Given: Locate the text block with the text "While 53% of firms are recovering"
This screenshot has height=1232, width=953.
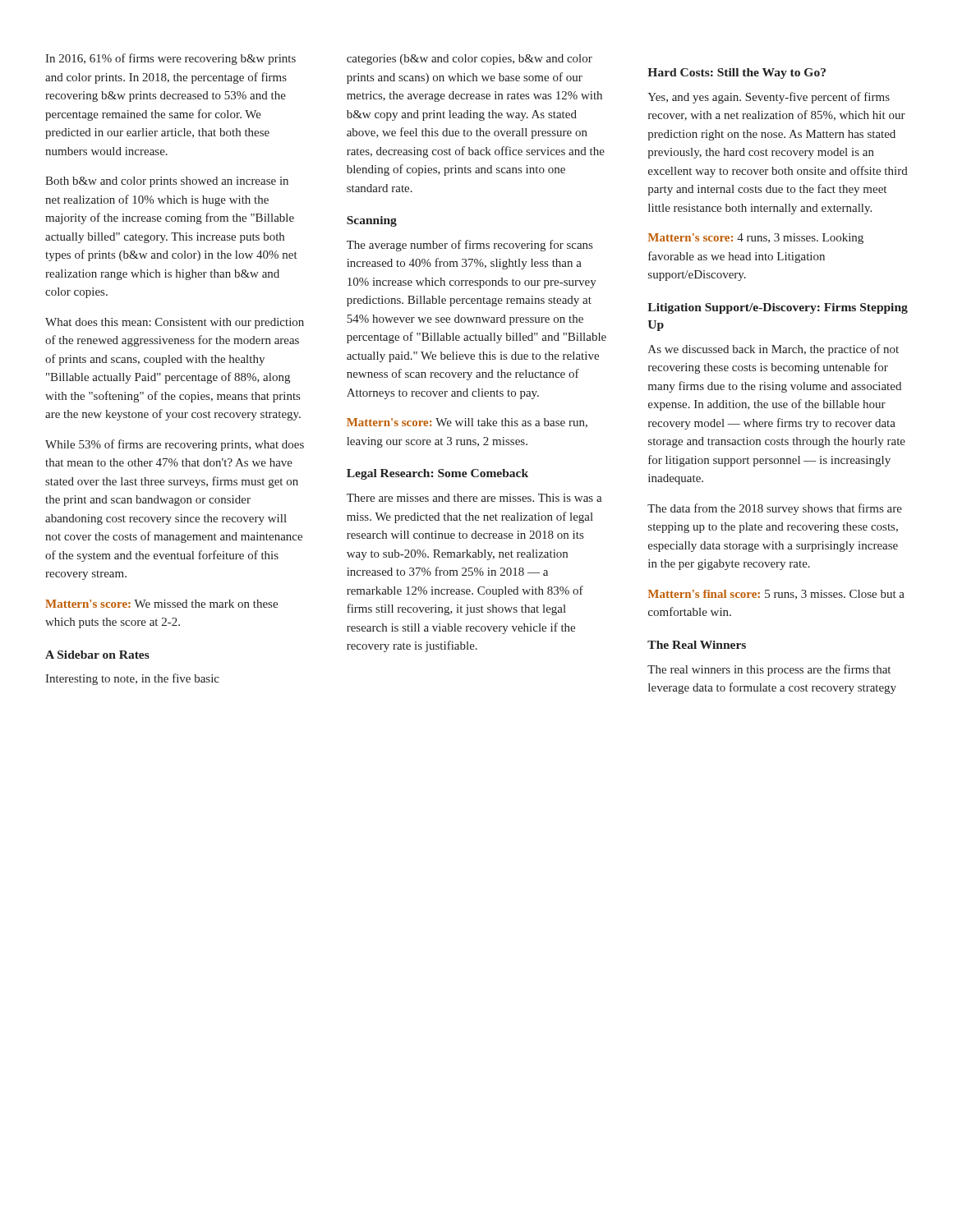Looking at the screenshot, I should [x=175, y=509].
